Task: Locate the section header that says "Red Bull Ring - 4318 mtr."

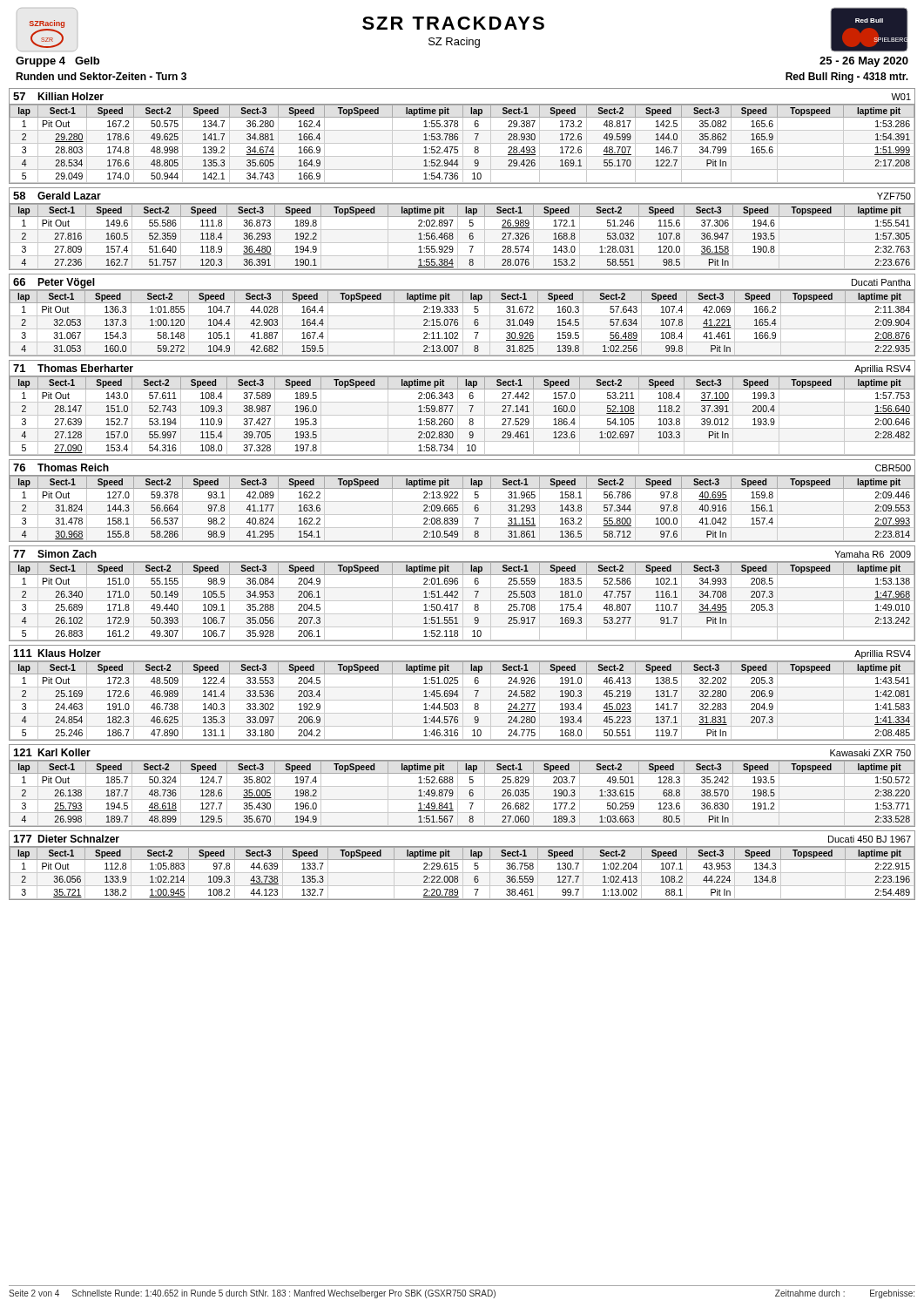Action: click(847, 77)
